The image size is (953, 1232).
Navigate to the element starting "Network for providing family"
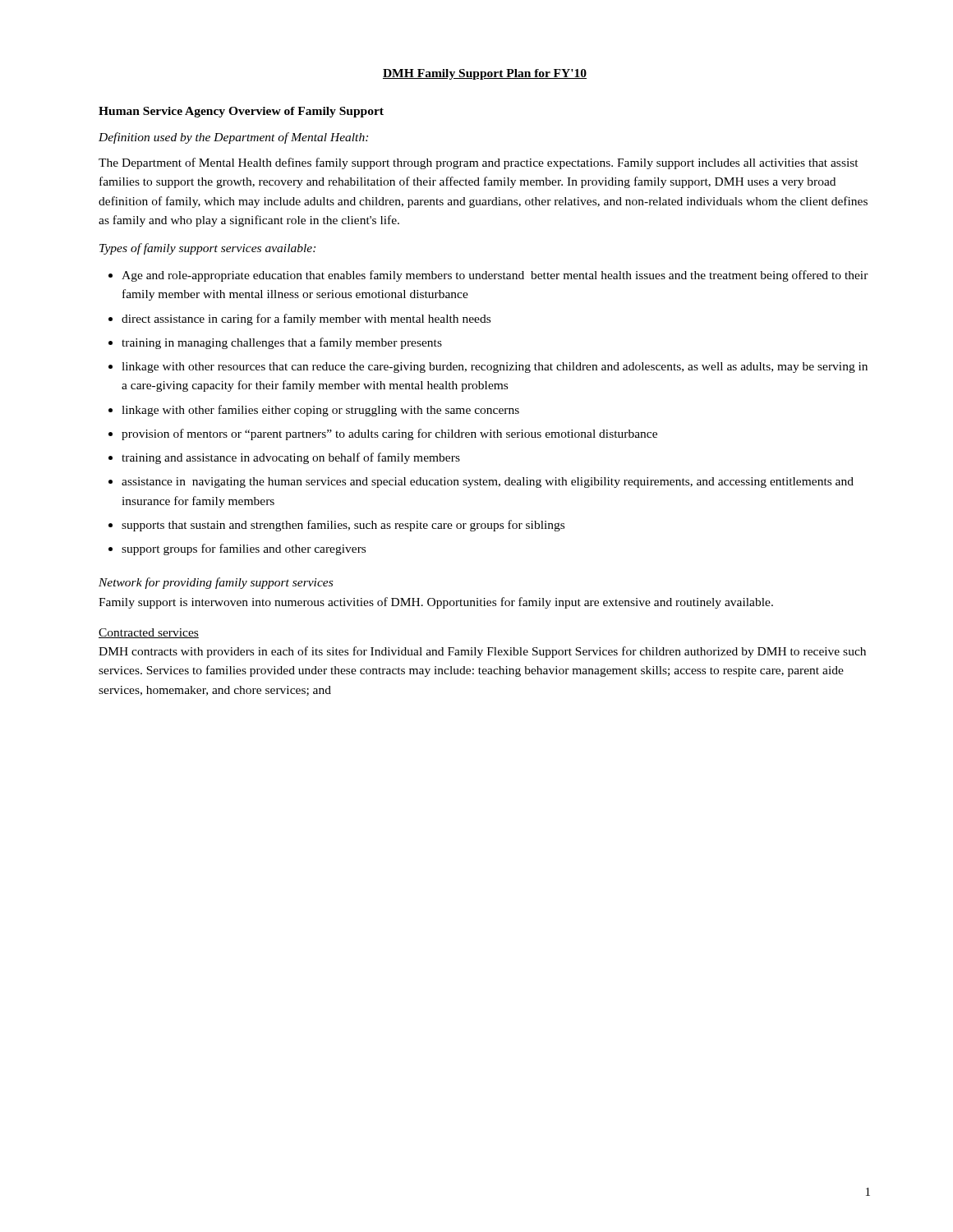[436, 592]
